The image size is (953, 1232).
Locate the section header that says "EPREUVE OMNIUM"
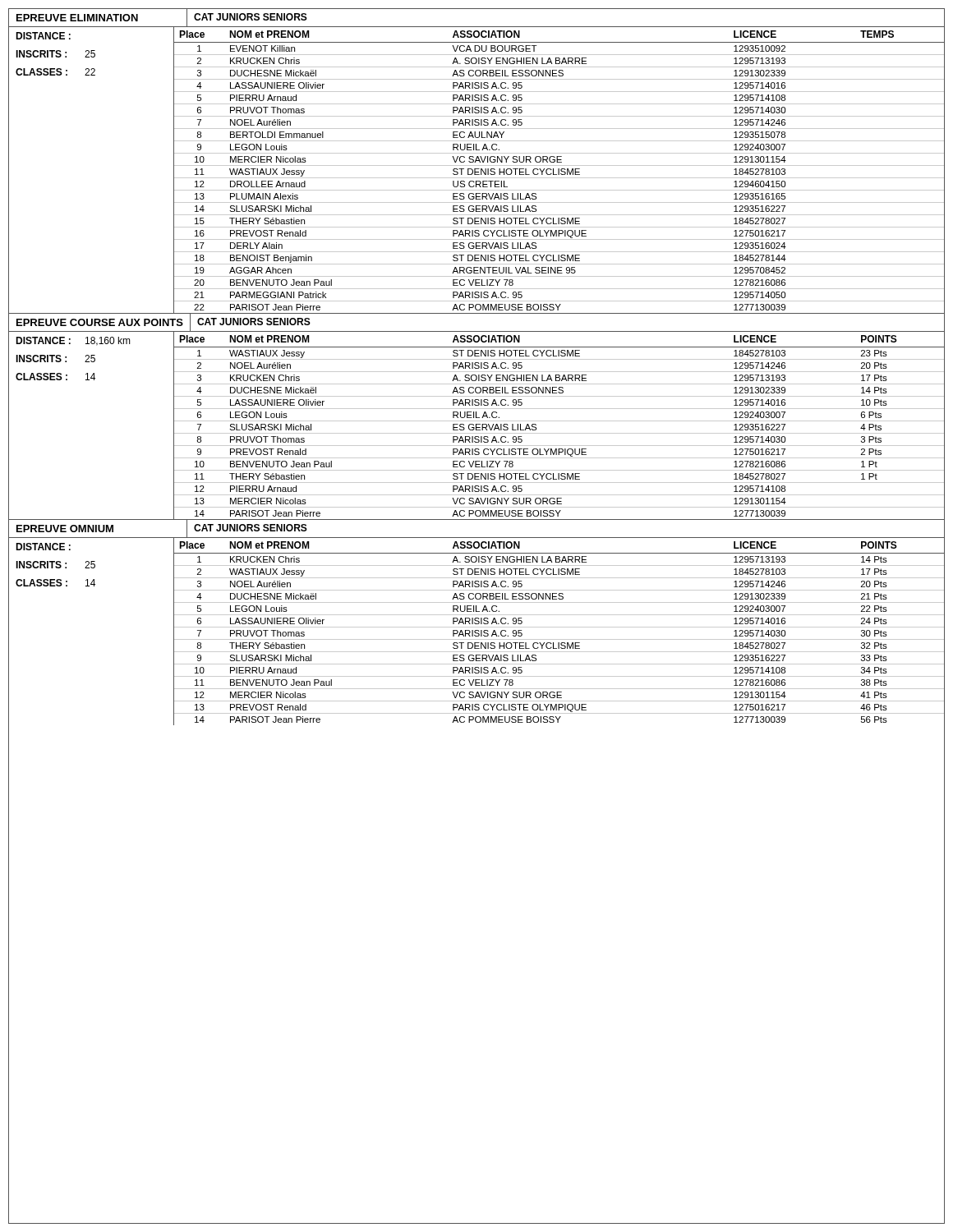click(x=65, y=529)
